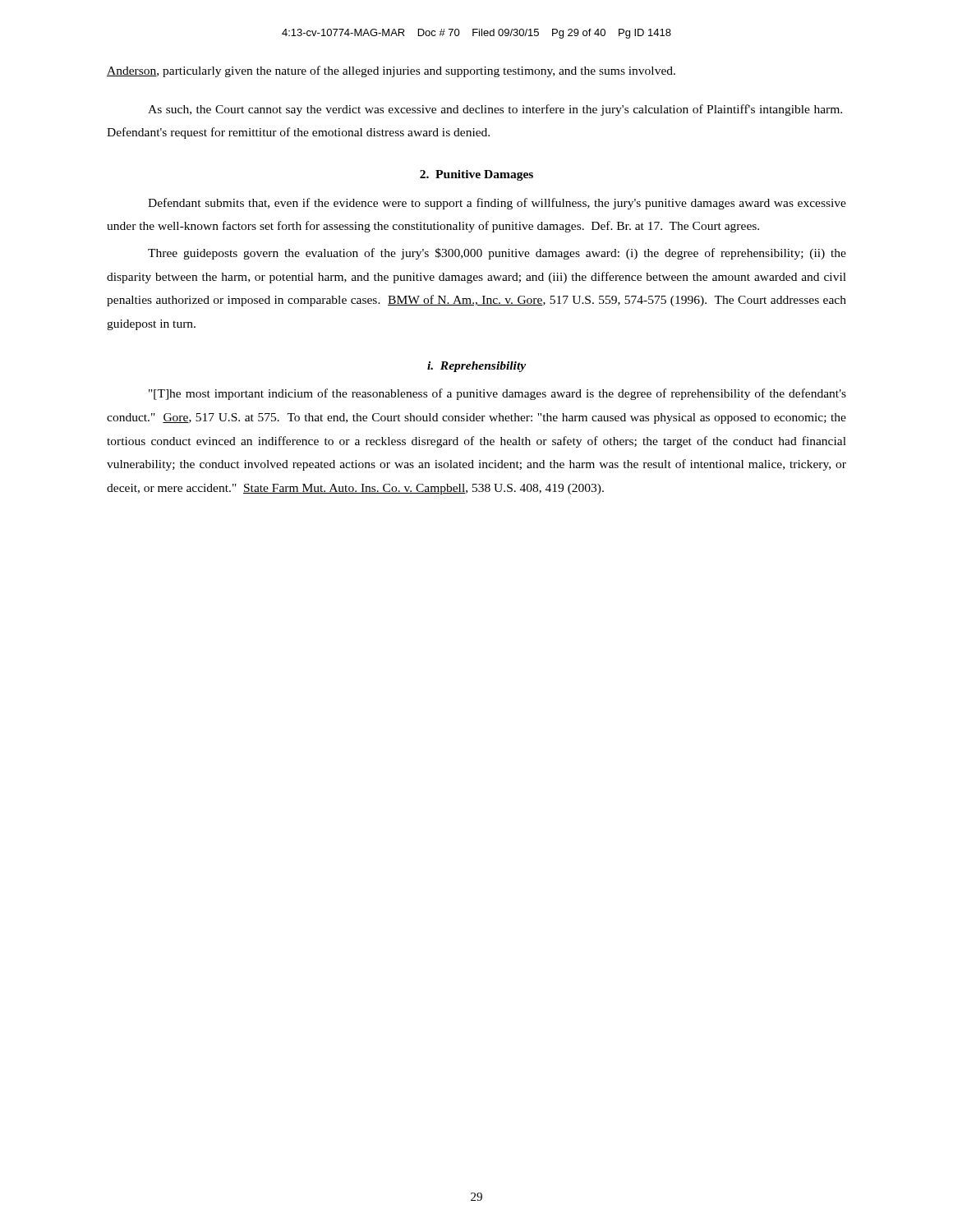Click on the block starting "As such, the"
953x1232 pixels.
(x=476, y=120)
